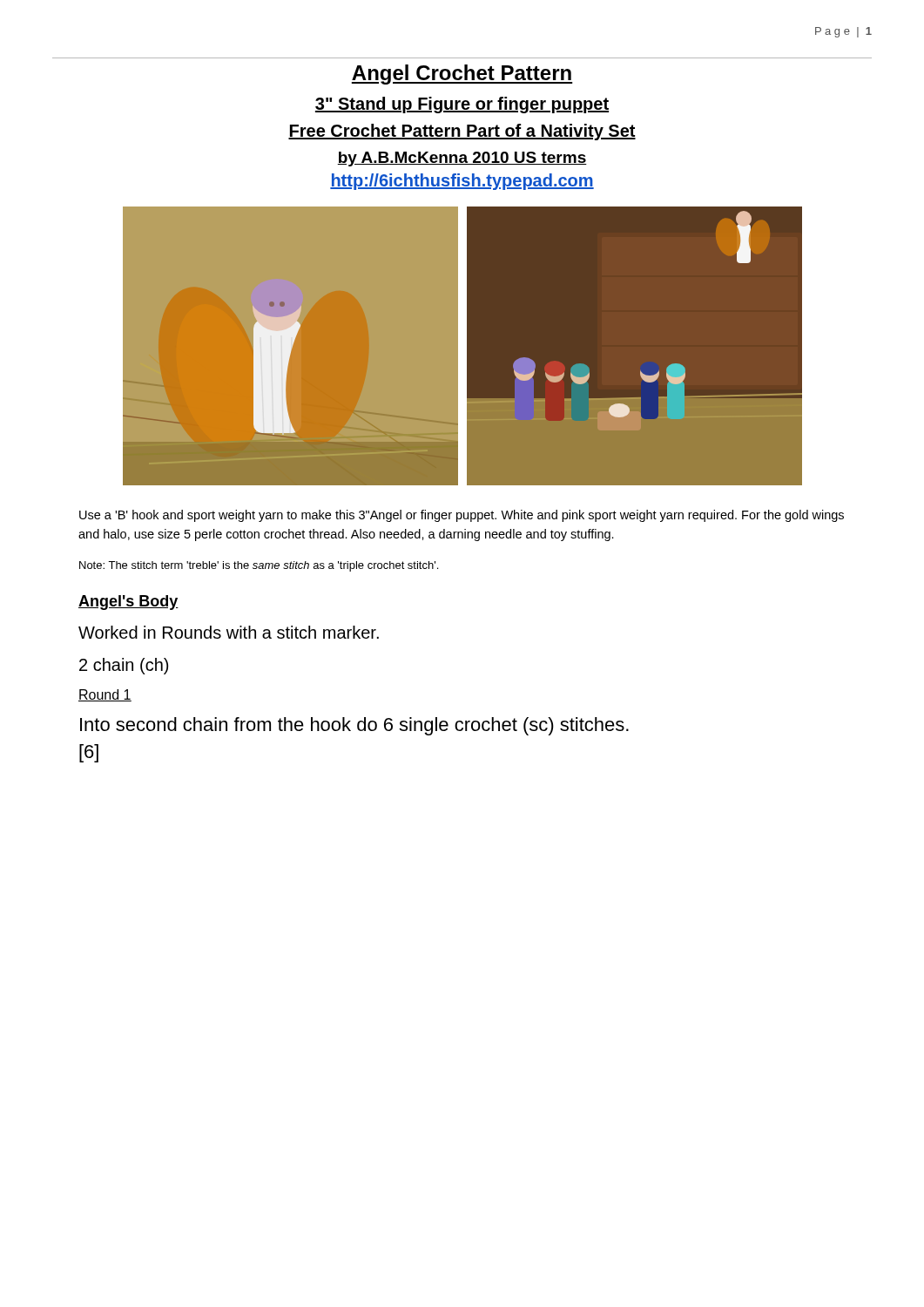The image size is (924, 1307).
Task: Locate the region starting "Note: The stitch"
Action: point(259,565)
